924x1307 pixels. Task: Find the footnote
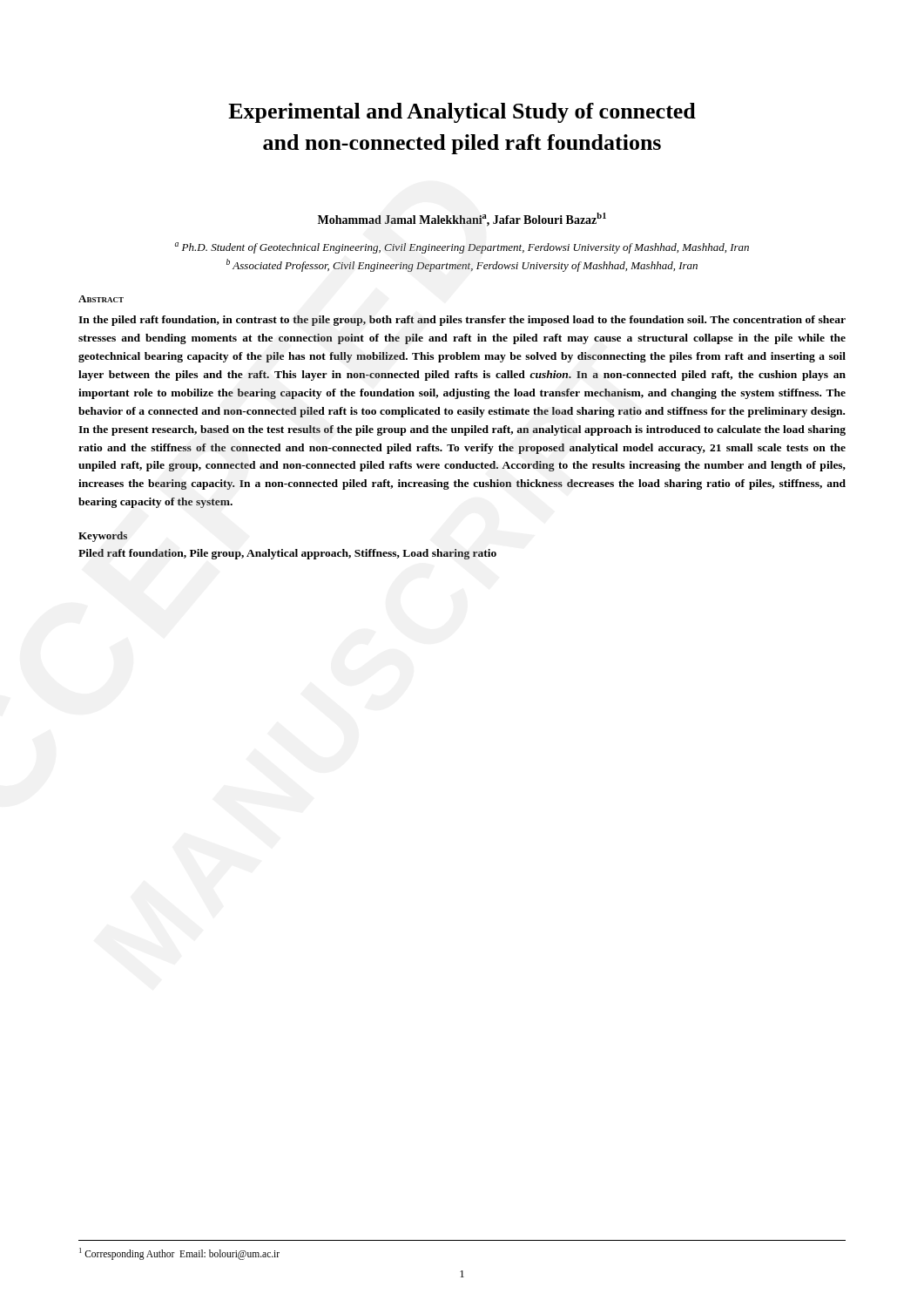[179, 1253]
